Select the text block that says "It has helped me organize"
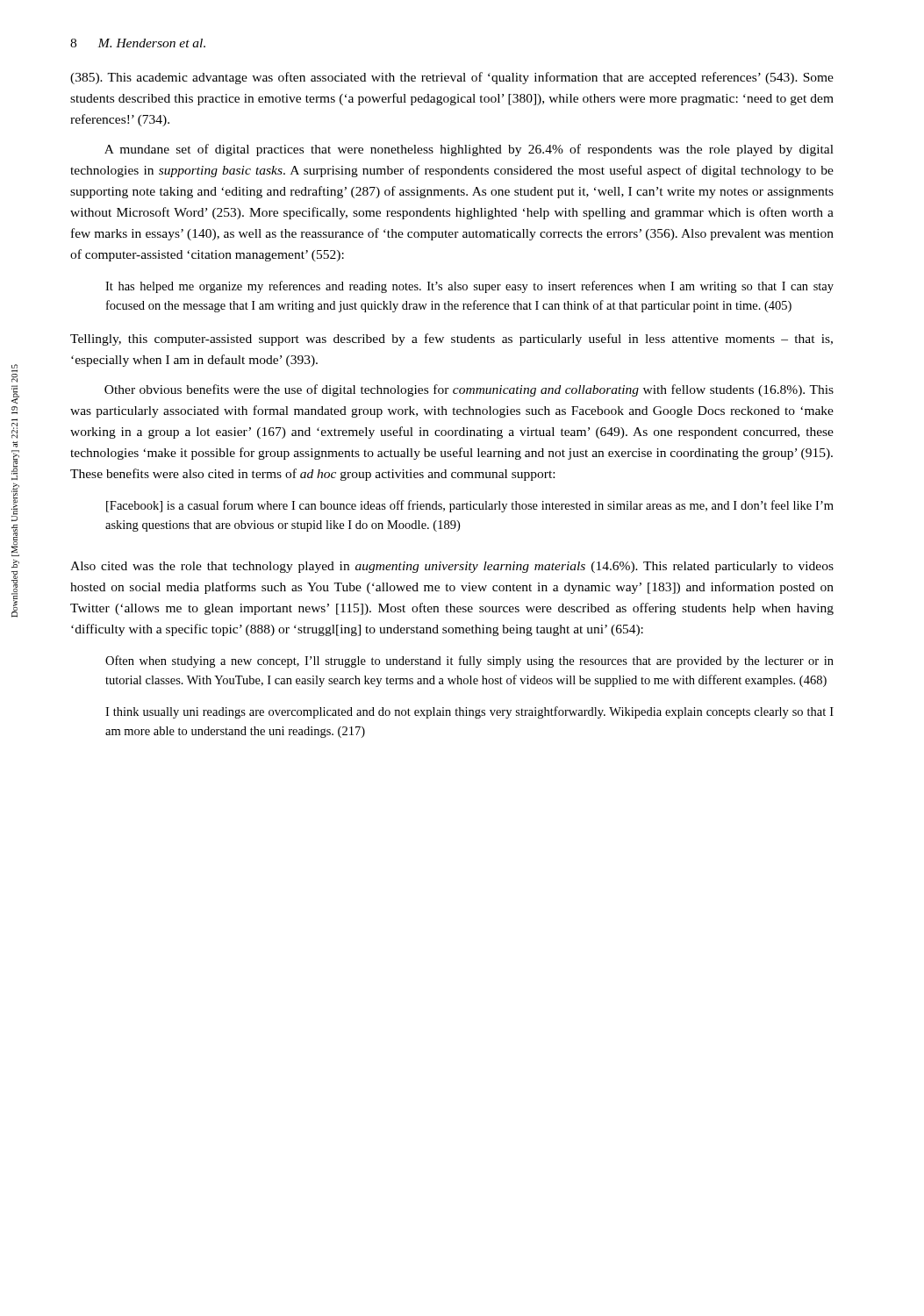The height and width of the screenshot is (1316, 924). pos(469,296)
